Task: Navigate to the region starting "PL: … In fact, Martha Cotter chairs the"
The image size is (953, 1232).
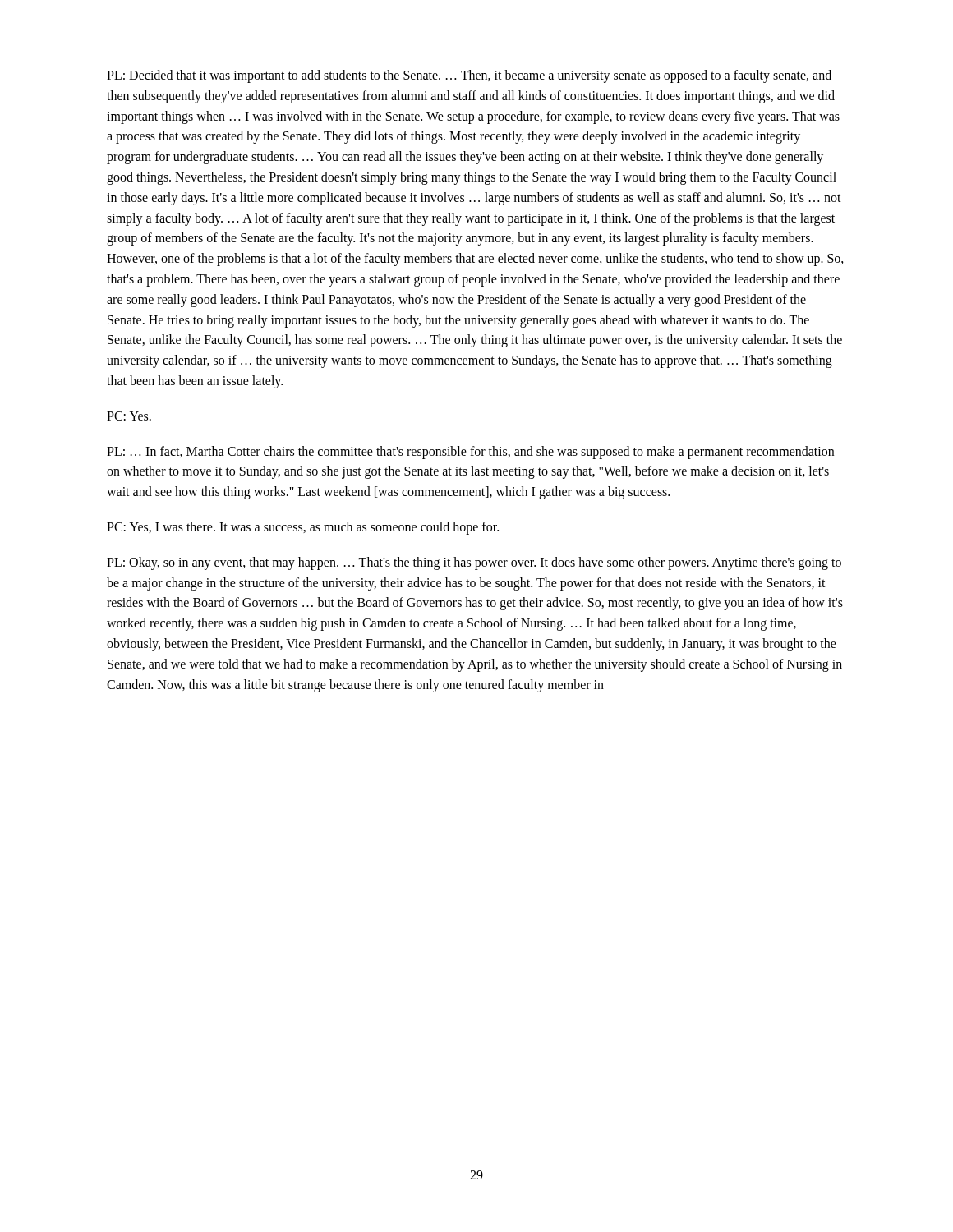Action: tap(471, 471)
